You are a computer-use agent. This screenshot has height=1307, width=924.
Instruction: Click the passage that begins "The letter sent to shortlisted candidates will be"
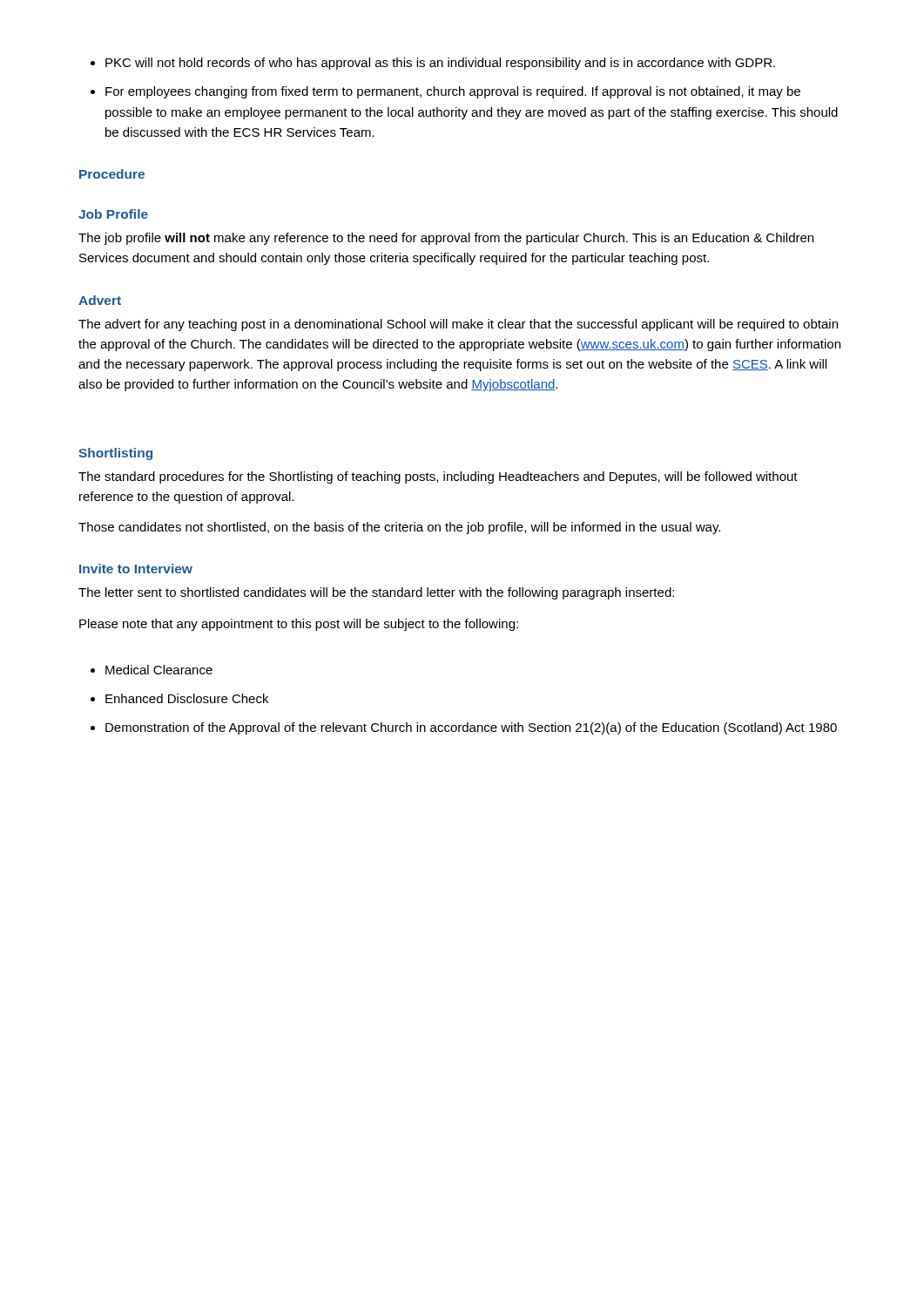377,592
